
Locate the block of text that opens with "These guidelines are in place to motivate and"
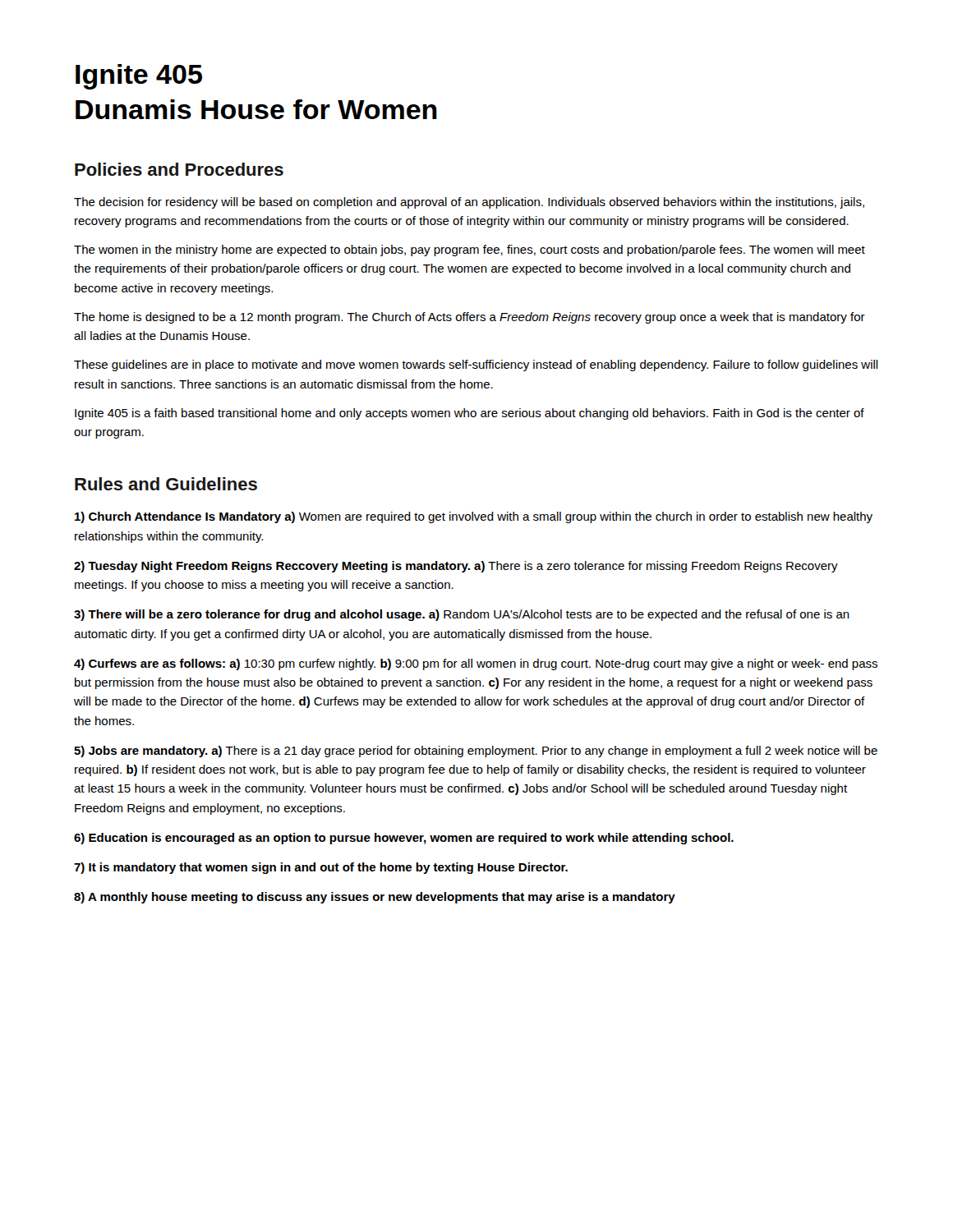pyautogui.click(x=476, y=374)
